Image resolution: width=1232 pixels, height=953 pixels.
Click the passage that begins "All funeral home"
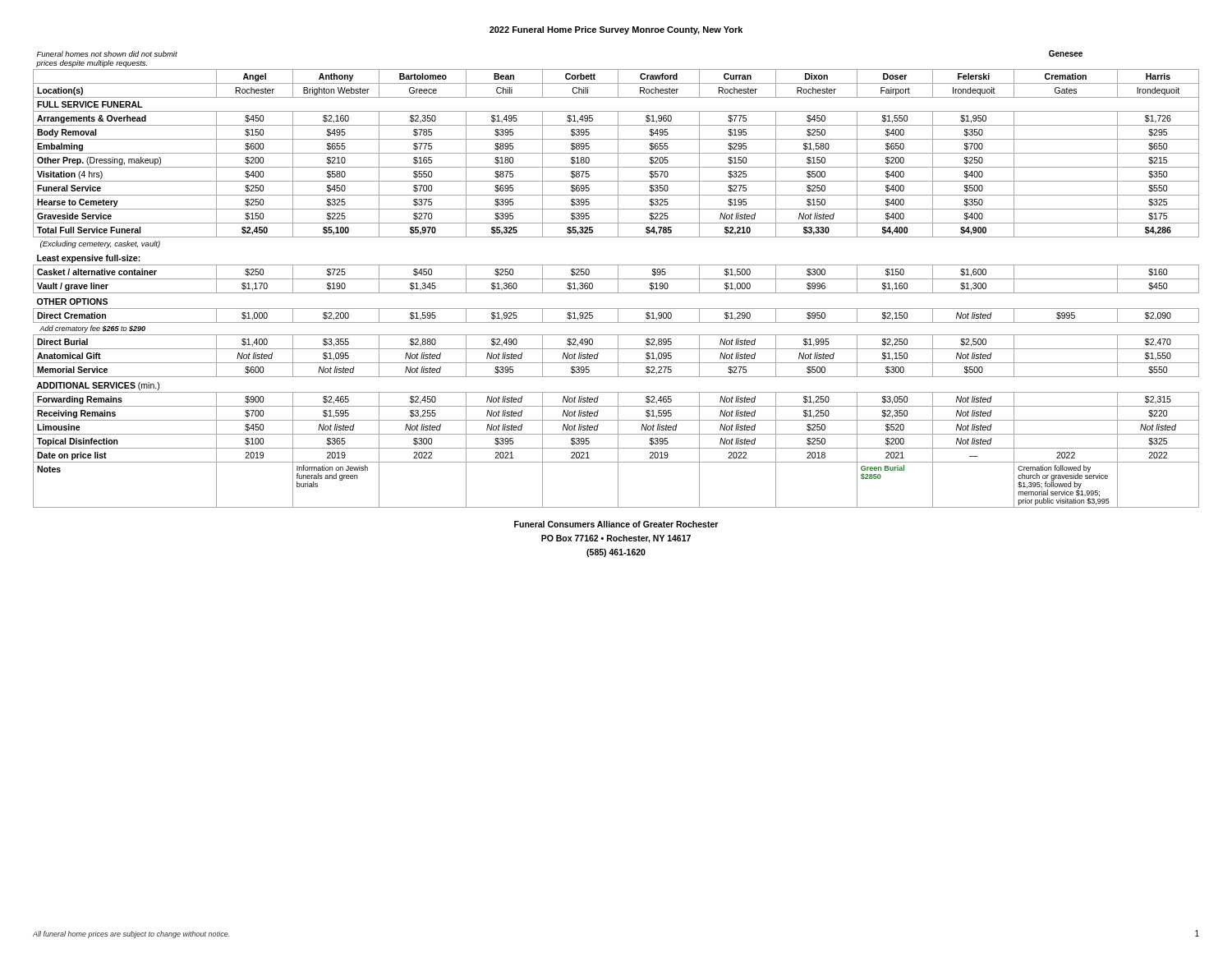click(132, 934)
